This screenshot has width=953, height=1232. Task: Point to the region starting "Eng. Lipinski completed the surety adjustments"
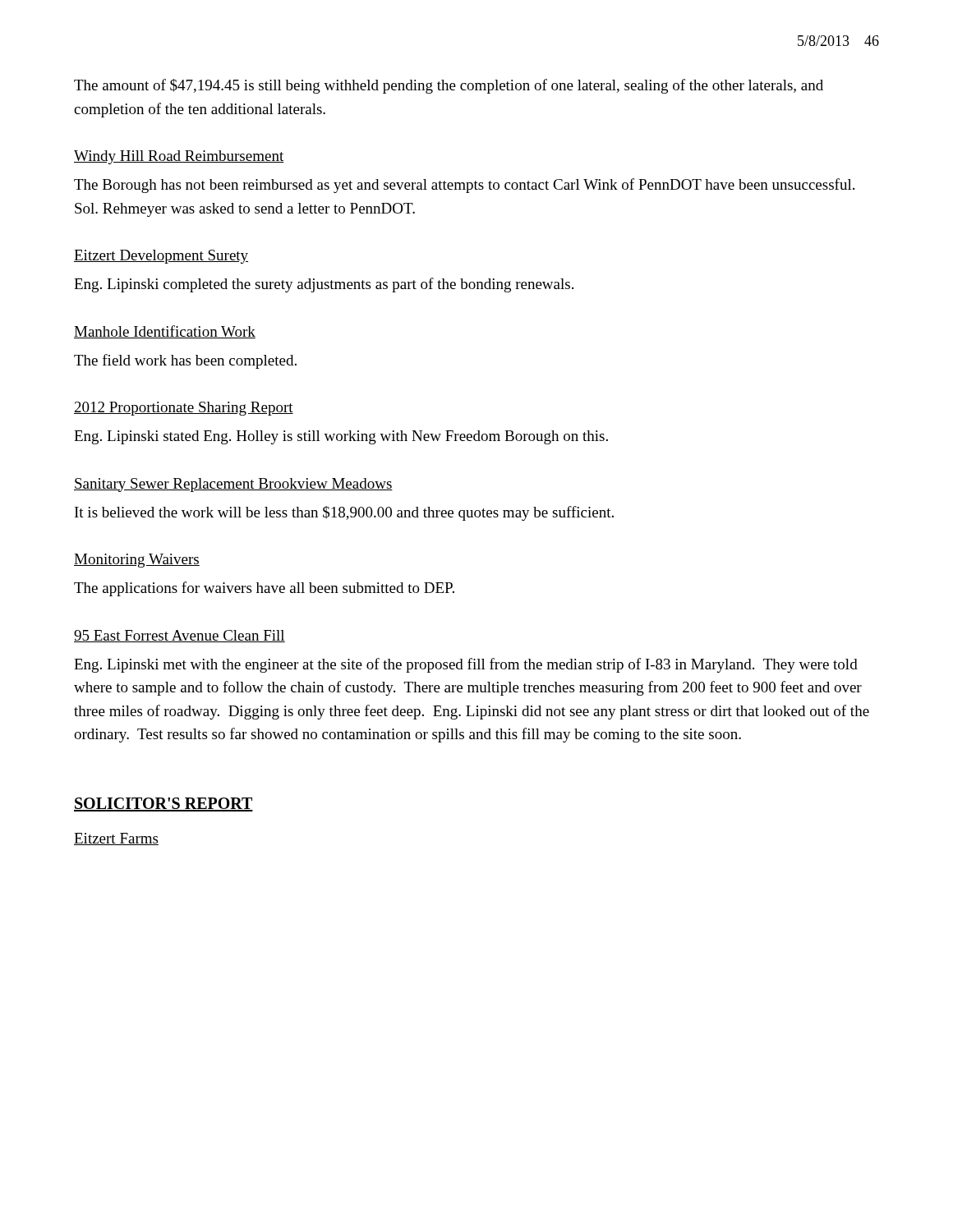point(324,284)
